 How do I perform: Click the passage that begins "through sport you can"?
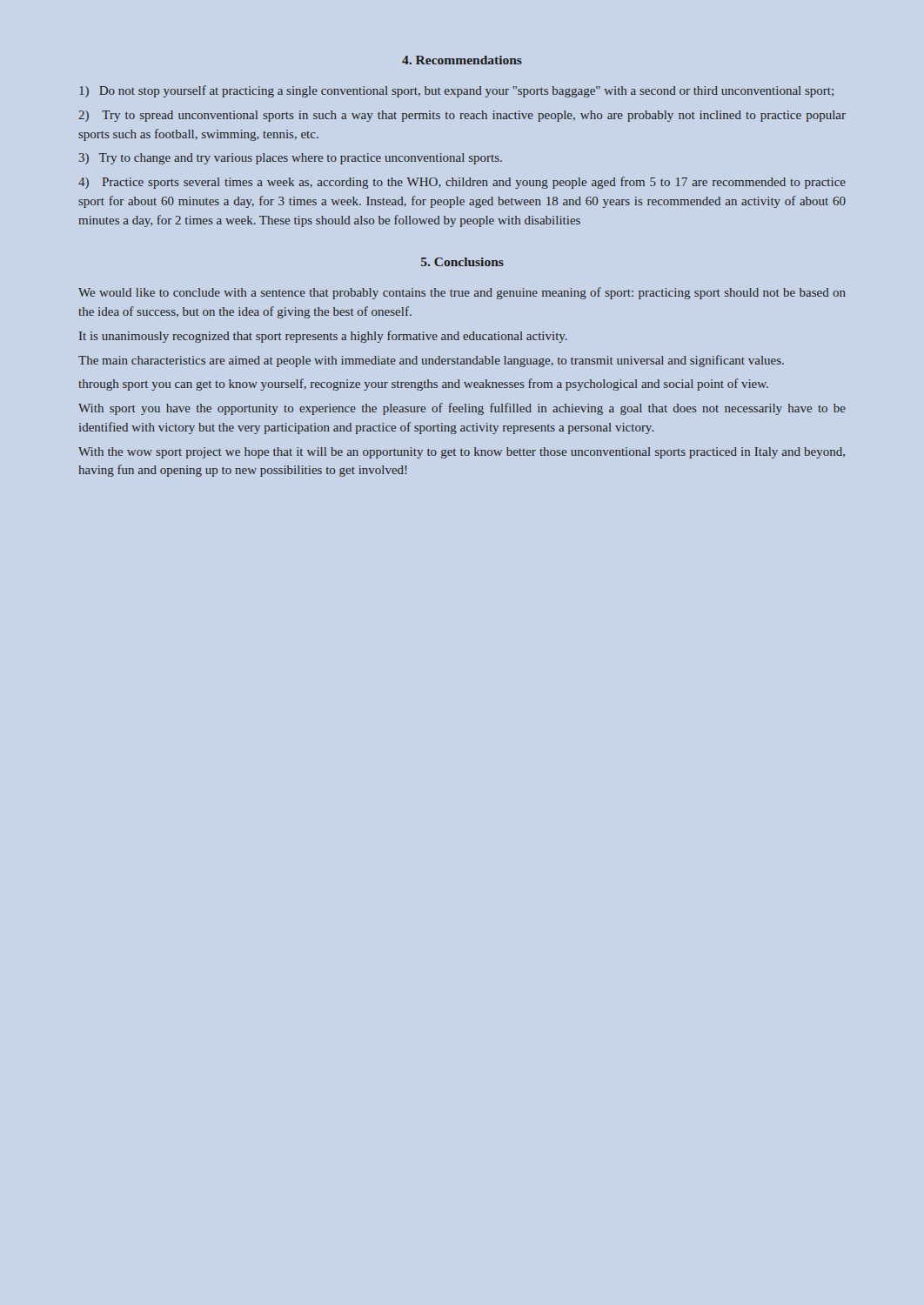424,384
